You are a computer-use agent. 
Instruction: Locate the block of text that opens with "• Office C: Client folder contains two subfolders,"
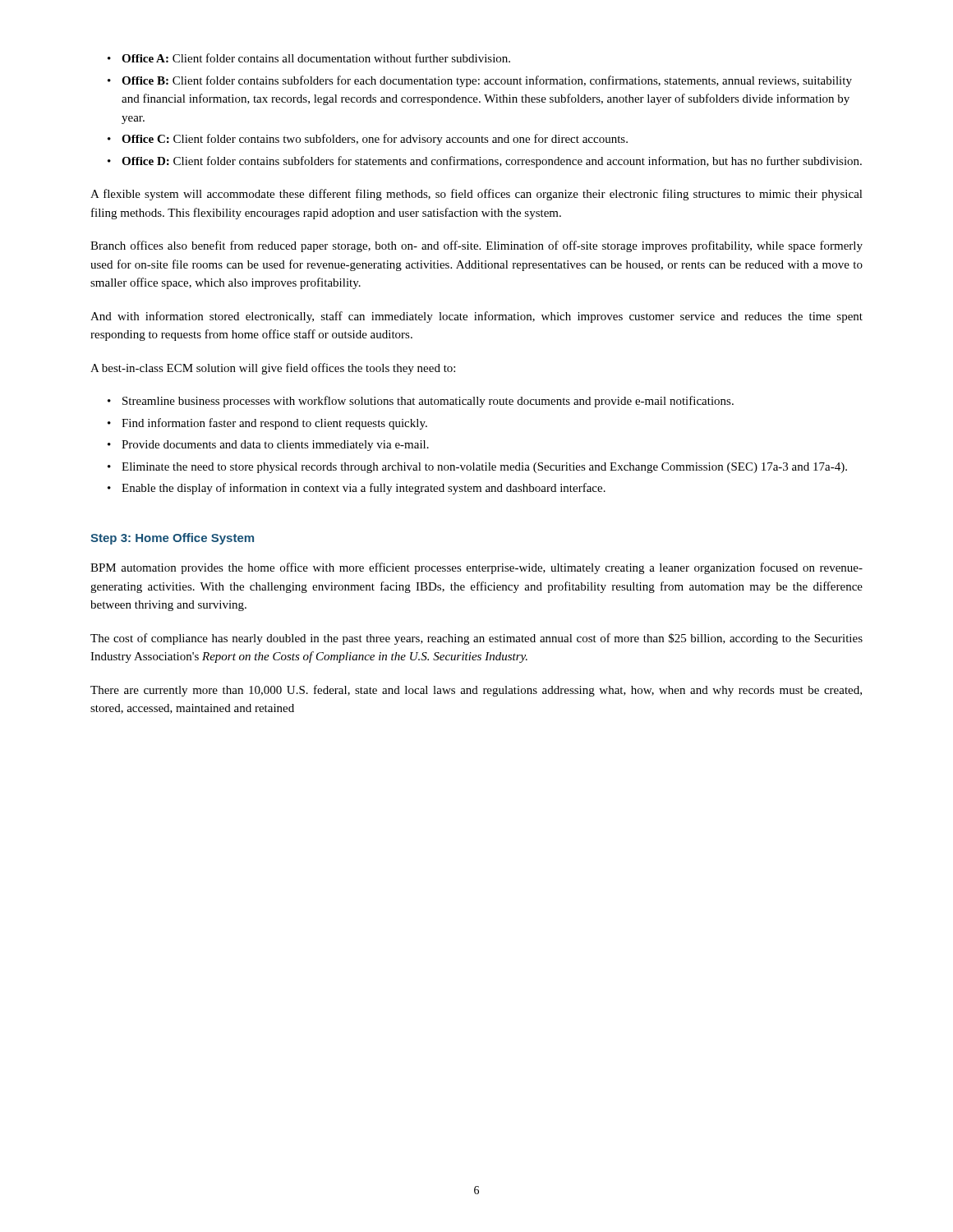[x=485, y=139]
